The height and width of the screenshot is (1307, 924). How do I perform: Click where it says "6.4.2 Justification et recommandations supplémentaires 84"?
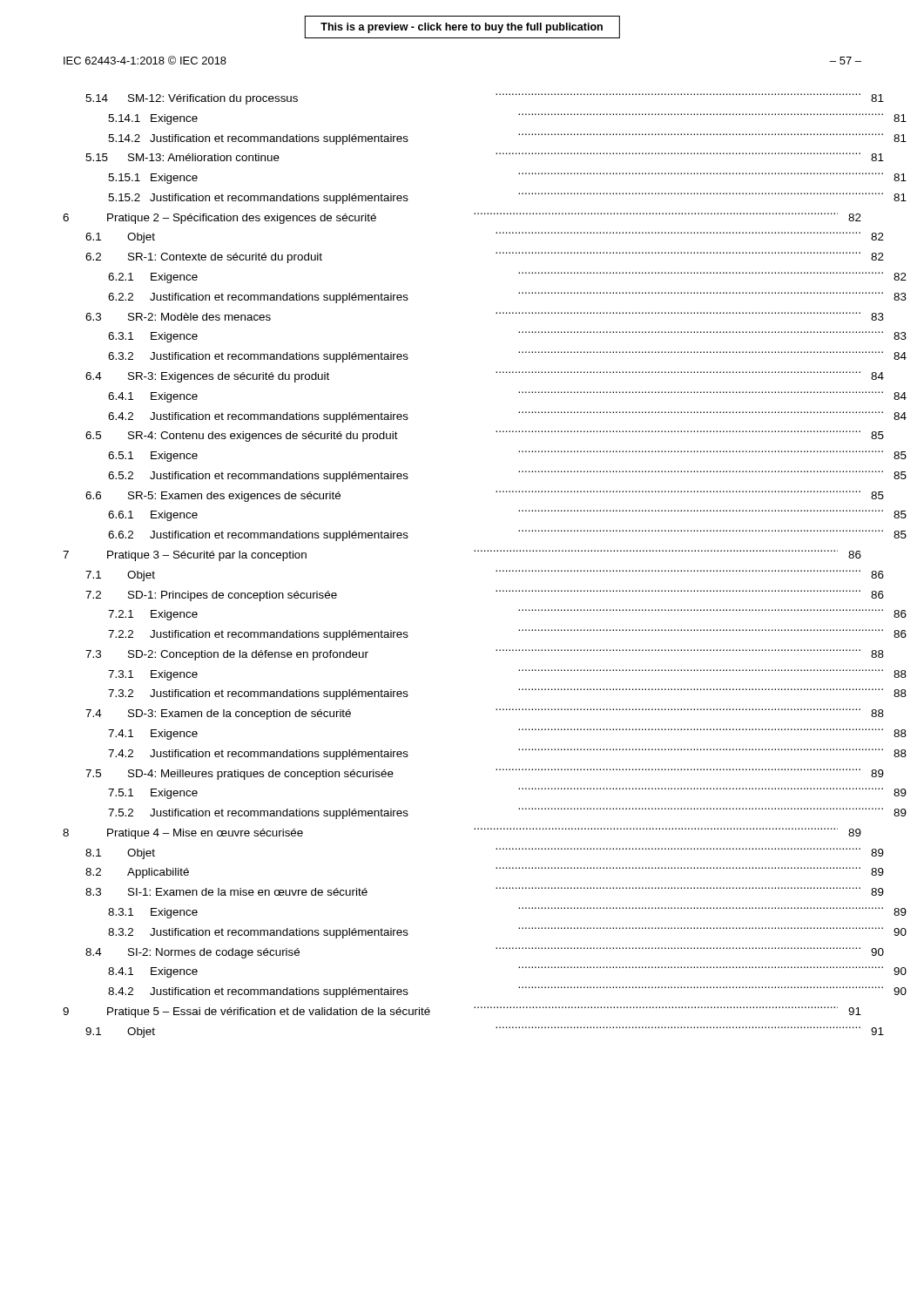[507, 416]
